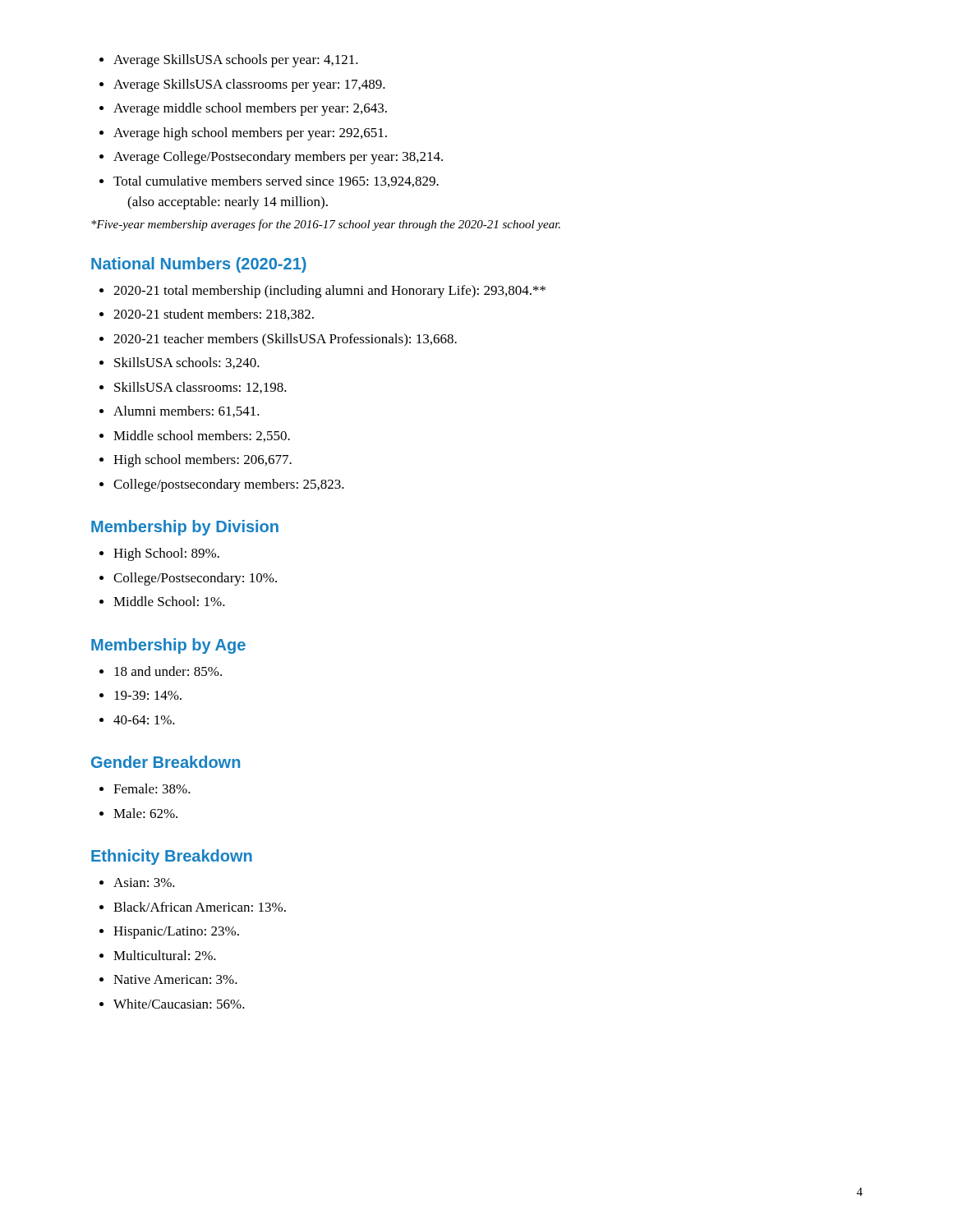Find "Hispanic/Latino: 23%." on this page
The image size is (953, 1232).
pos(176,933)
